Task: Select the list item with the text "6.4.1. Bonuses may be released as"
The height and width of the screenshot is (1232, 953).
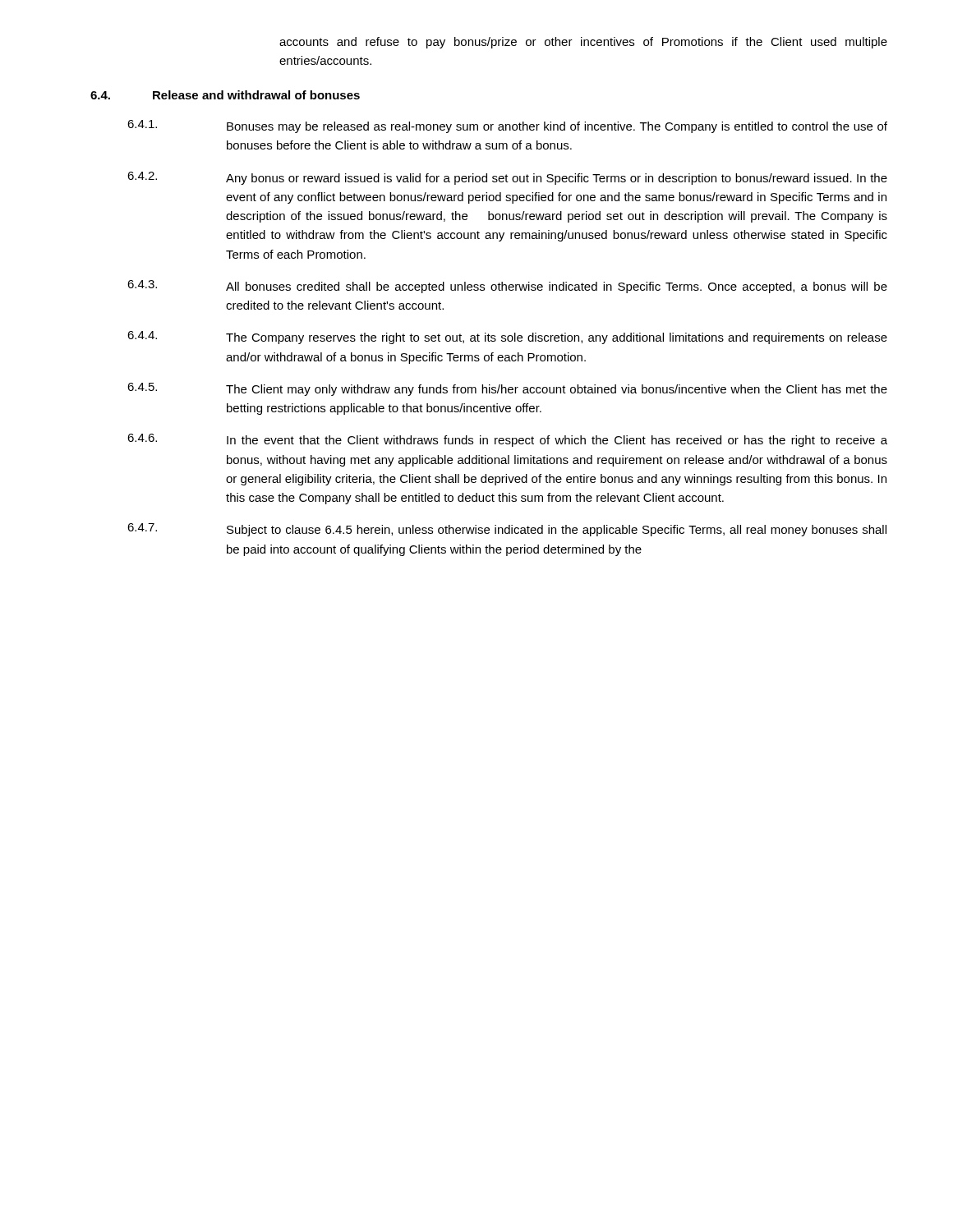Action: coord(489,136)
